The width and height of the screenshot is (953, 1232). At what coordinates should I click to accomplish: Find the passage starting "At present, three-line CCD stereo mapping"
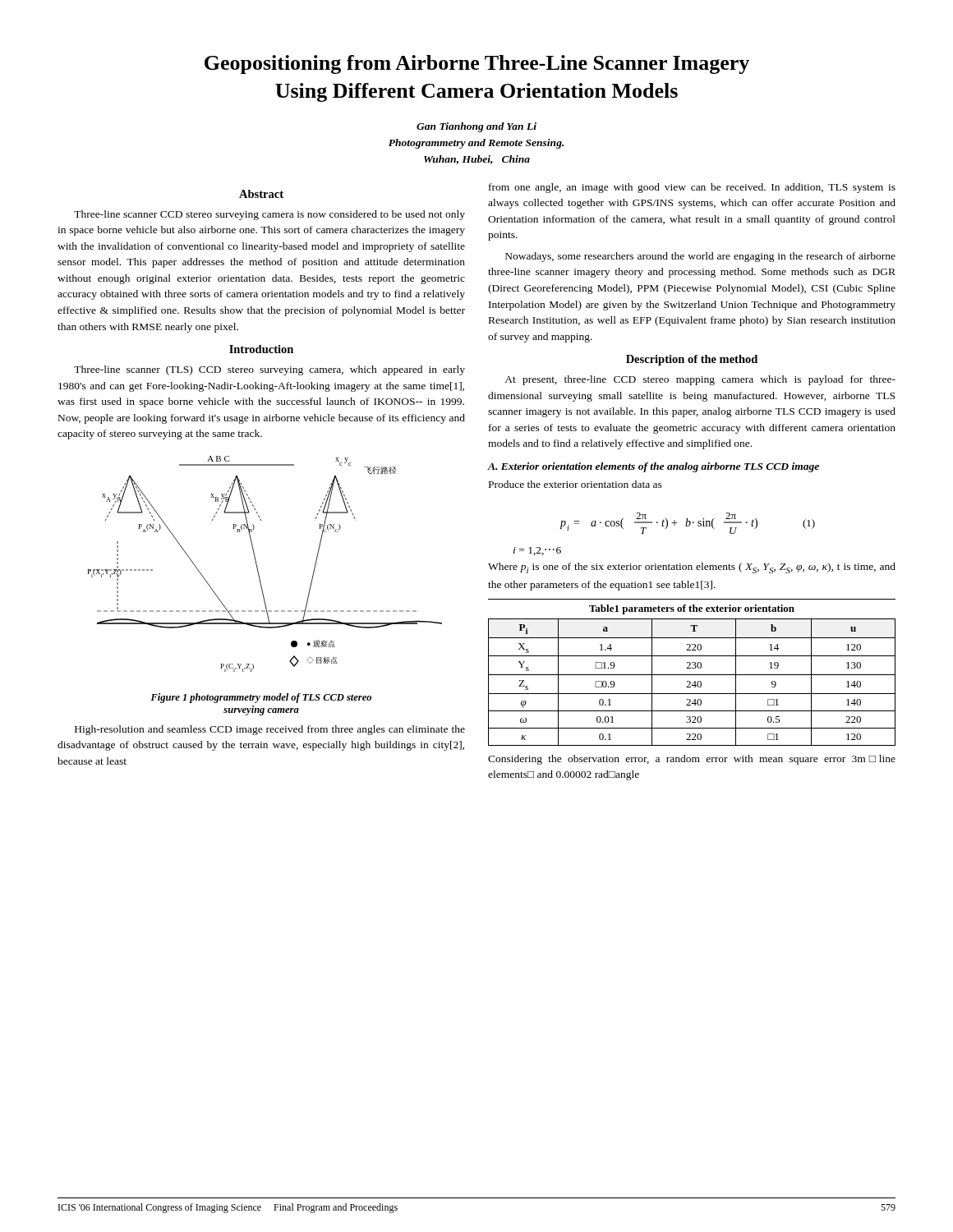click(692, 412)
